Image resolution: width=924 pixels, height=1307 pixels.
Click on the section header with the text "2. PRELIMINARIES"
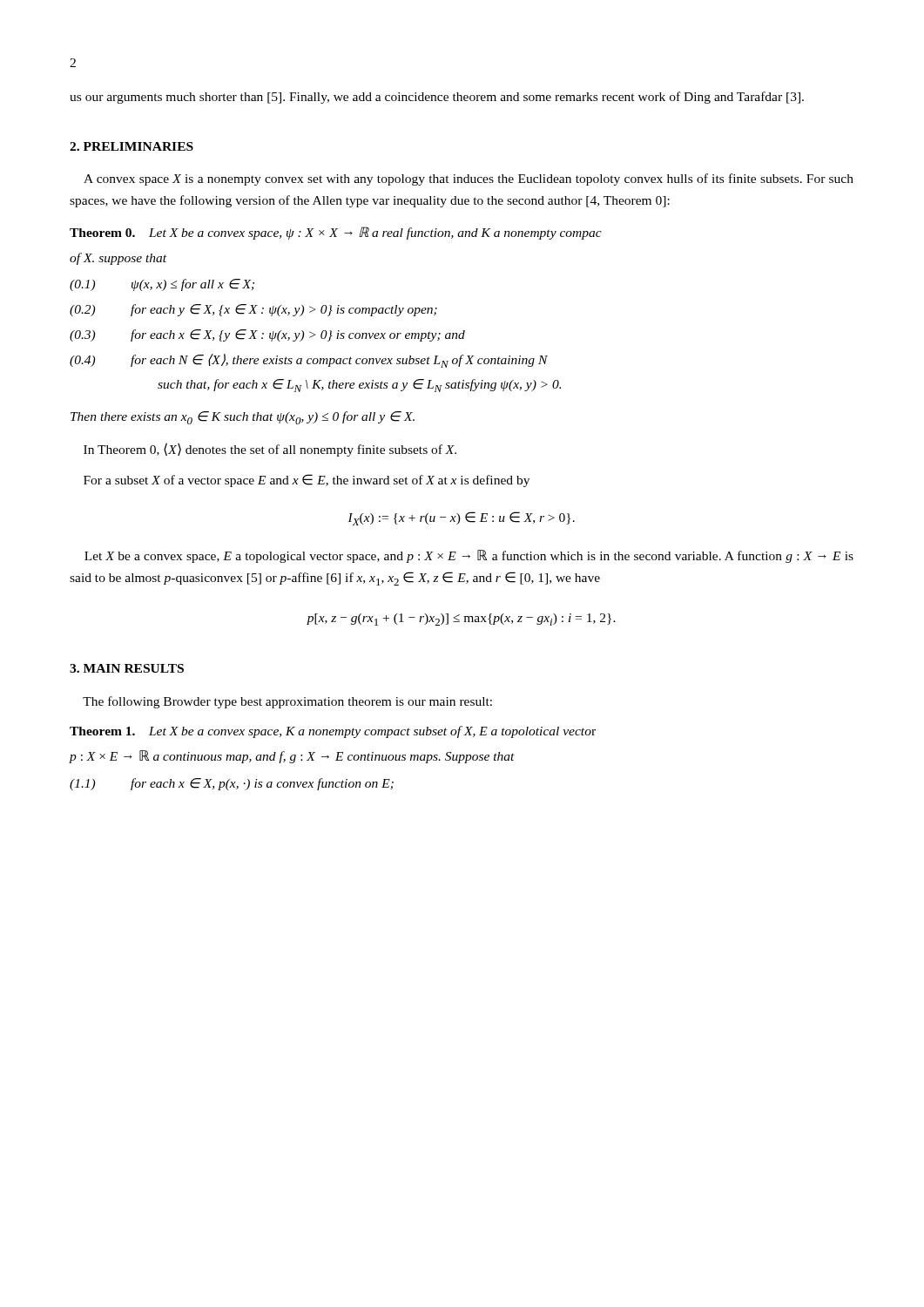(132, 146)
